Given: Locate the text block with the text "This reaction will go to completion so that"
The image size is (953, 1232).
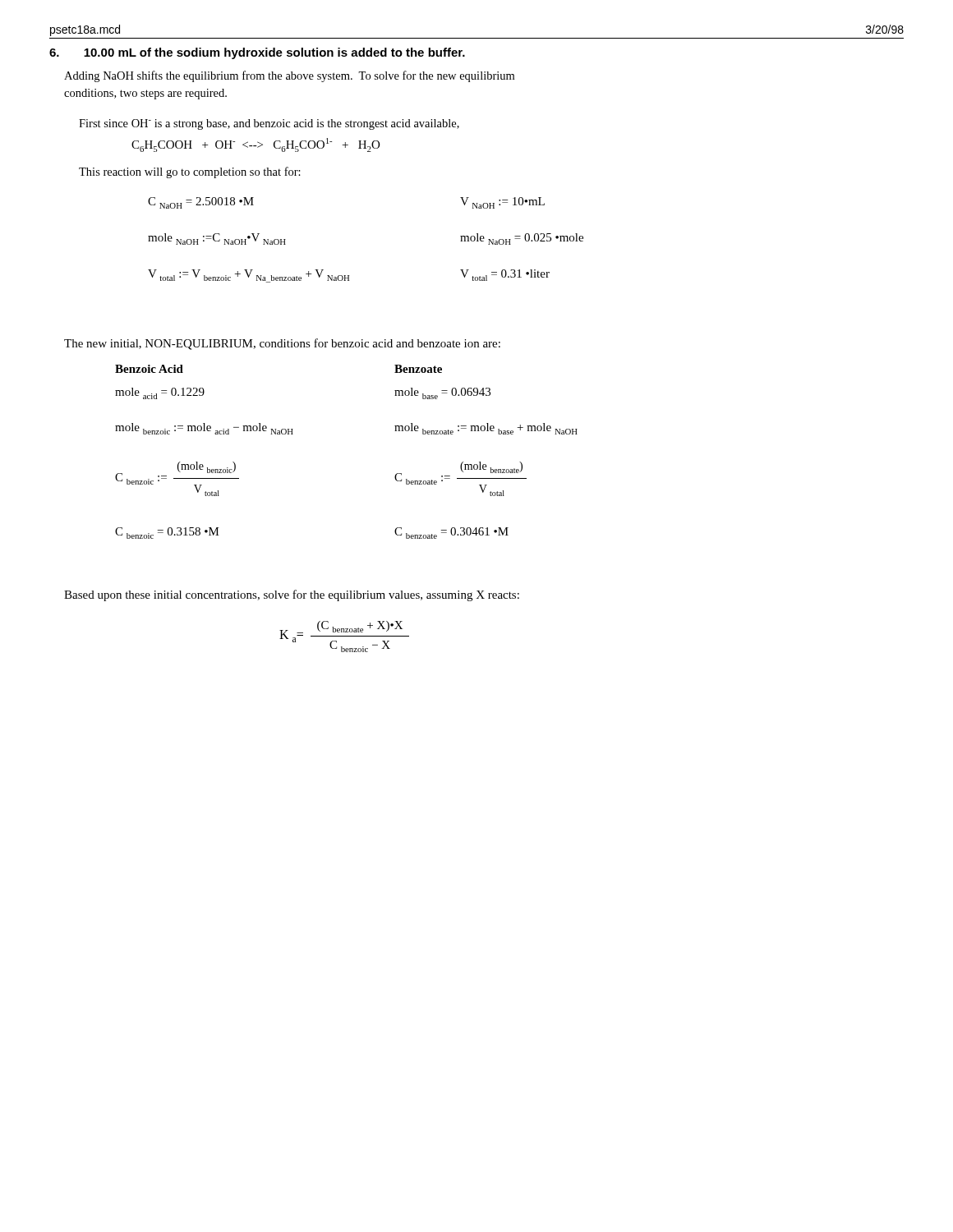Looking at the screenshot, I should (x=190, y=172).
